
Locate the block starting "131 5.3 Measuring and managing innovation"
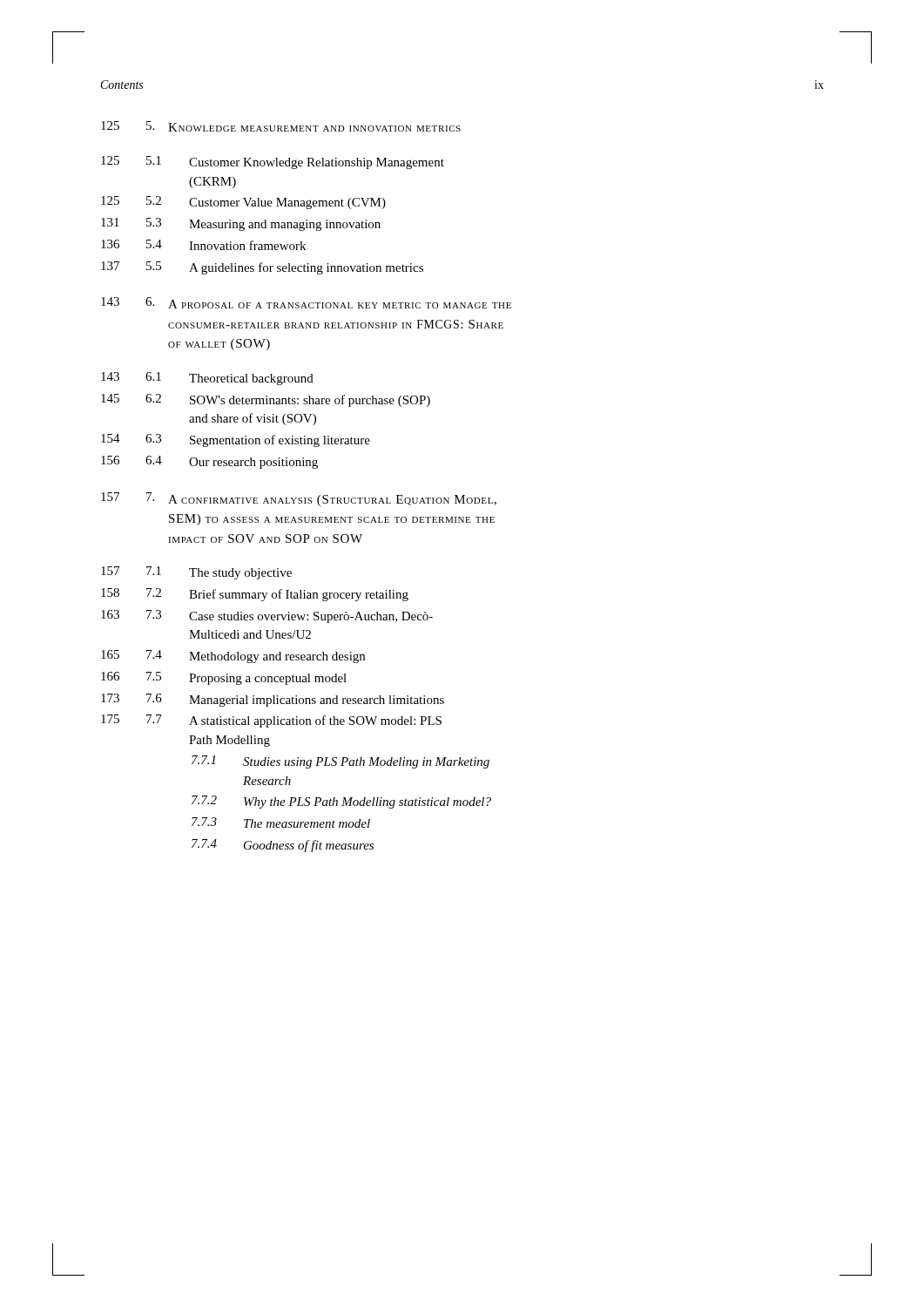pos(241,224)
